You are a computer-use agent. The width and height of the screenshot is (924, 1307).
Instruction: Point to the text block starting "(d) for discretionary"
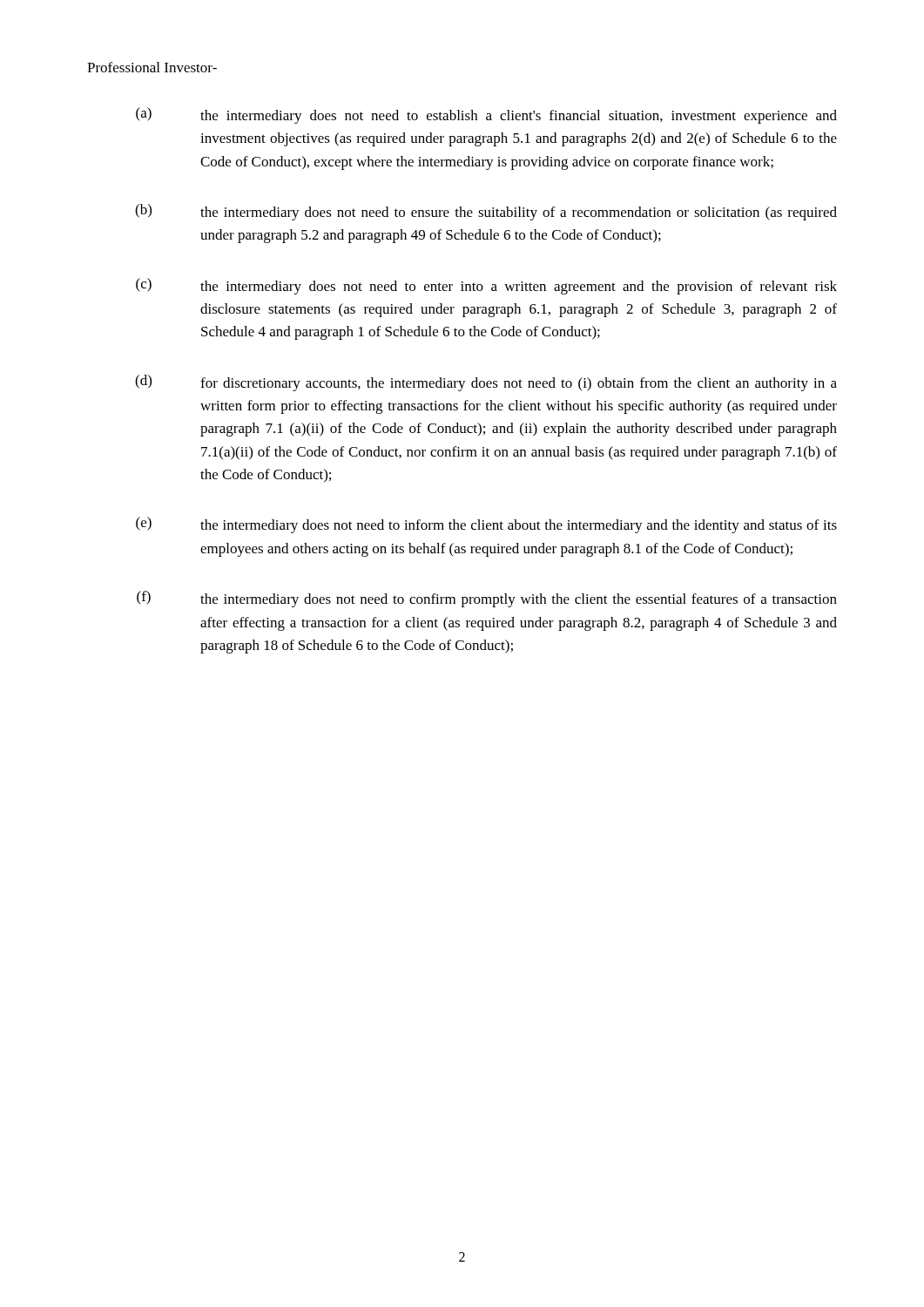462,429
